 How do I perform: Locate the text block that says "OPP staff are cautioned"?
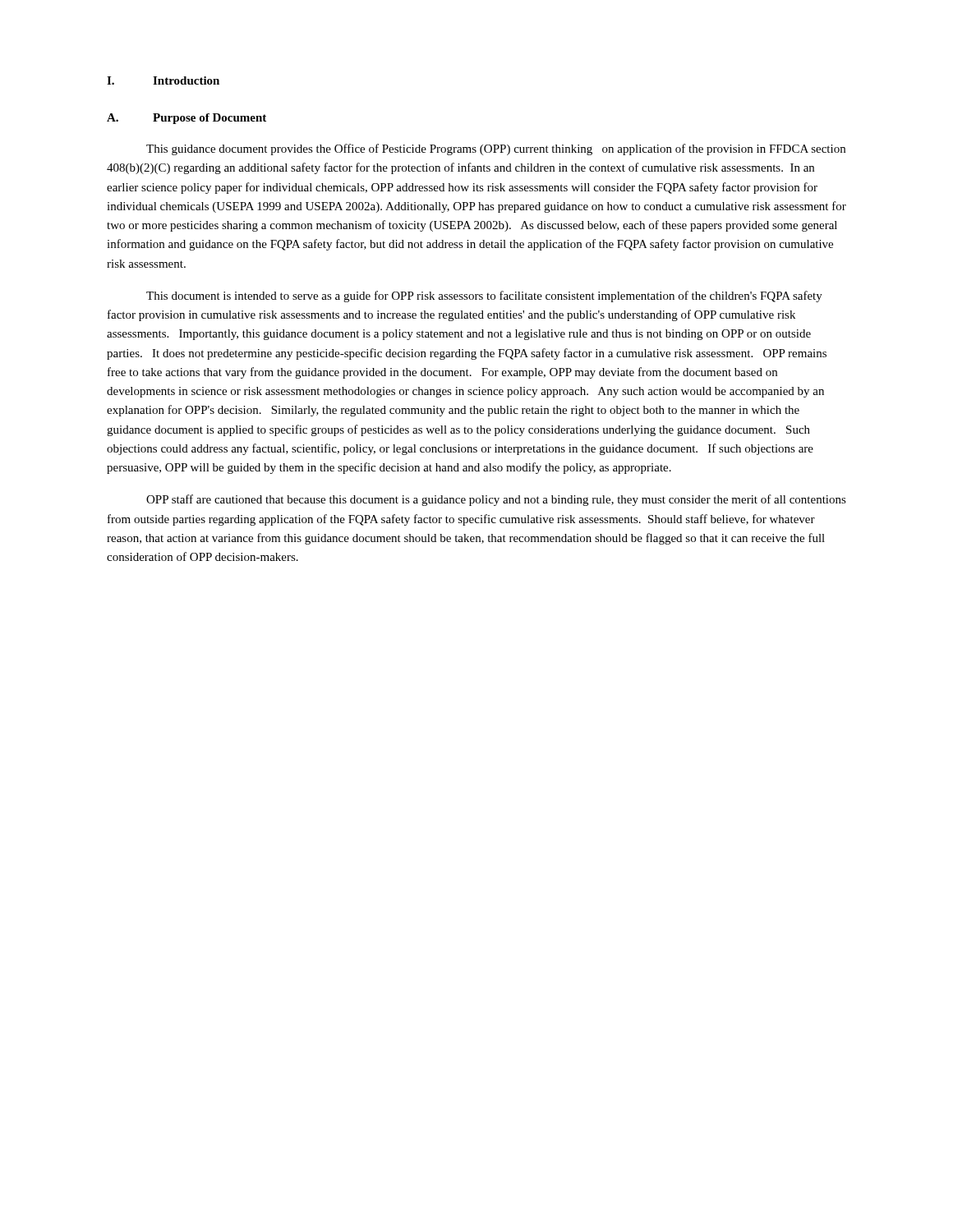476,528
